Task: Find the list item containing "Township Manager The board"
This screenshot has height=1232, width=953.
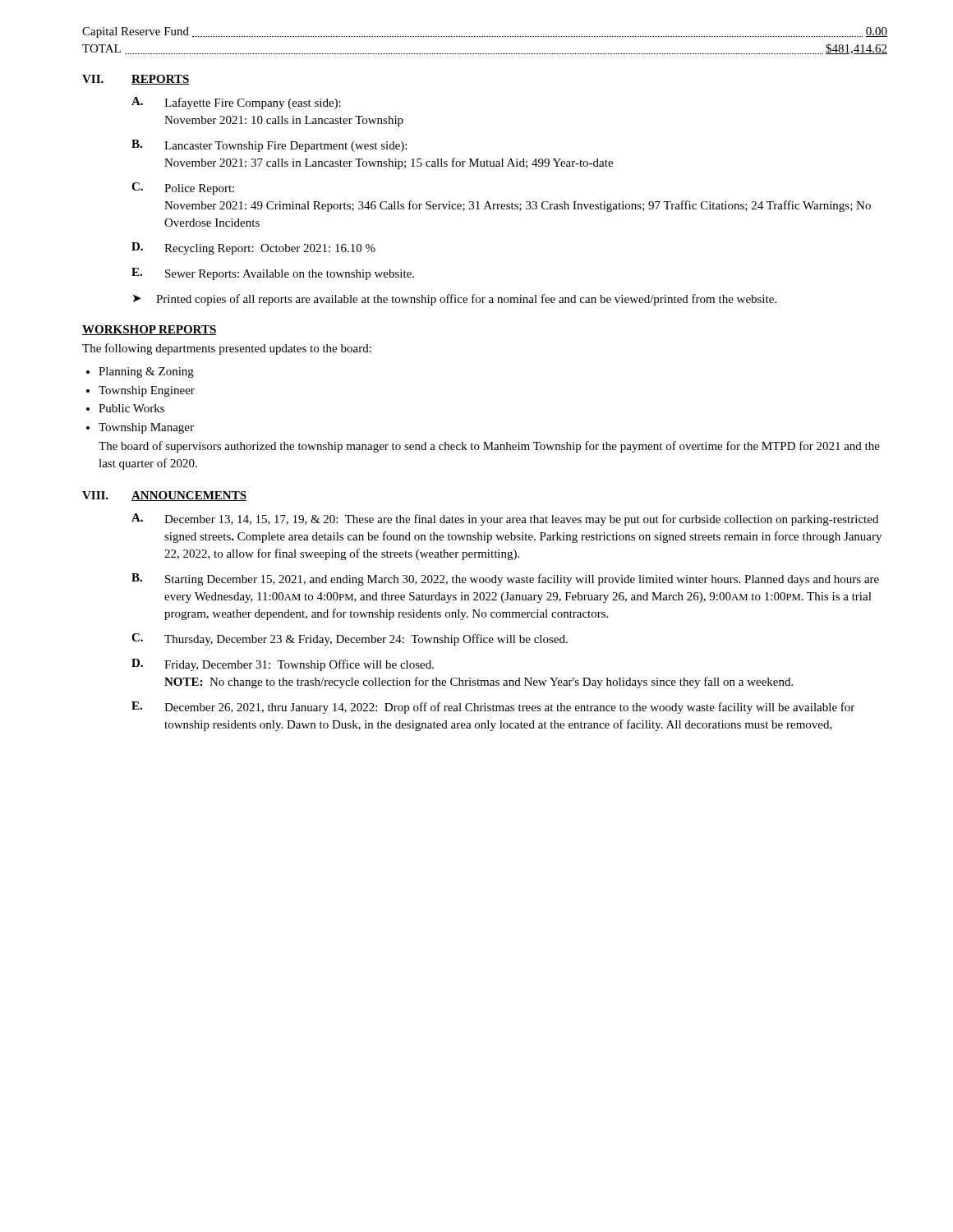Action: 493,445
